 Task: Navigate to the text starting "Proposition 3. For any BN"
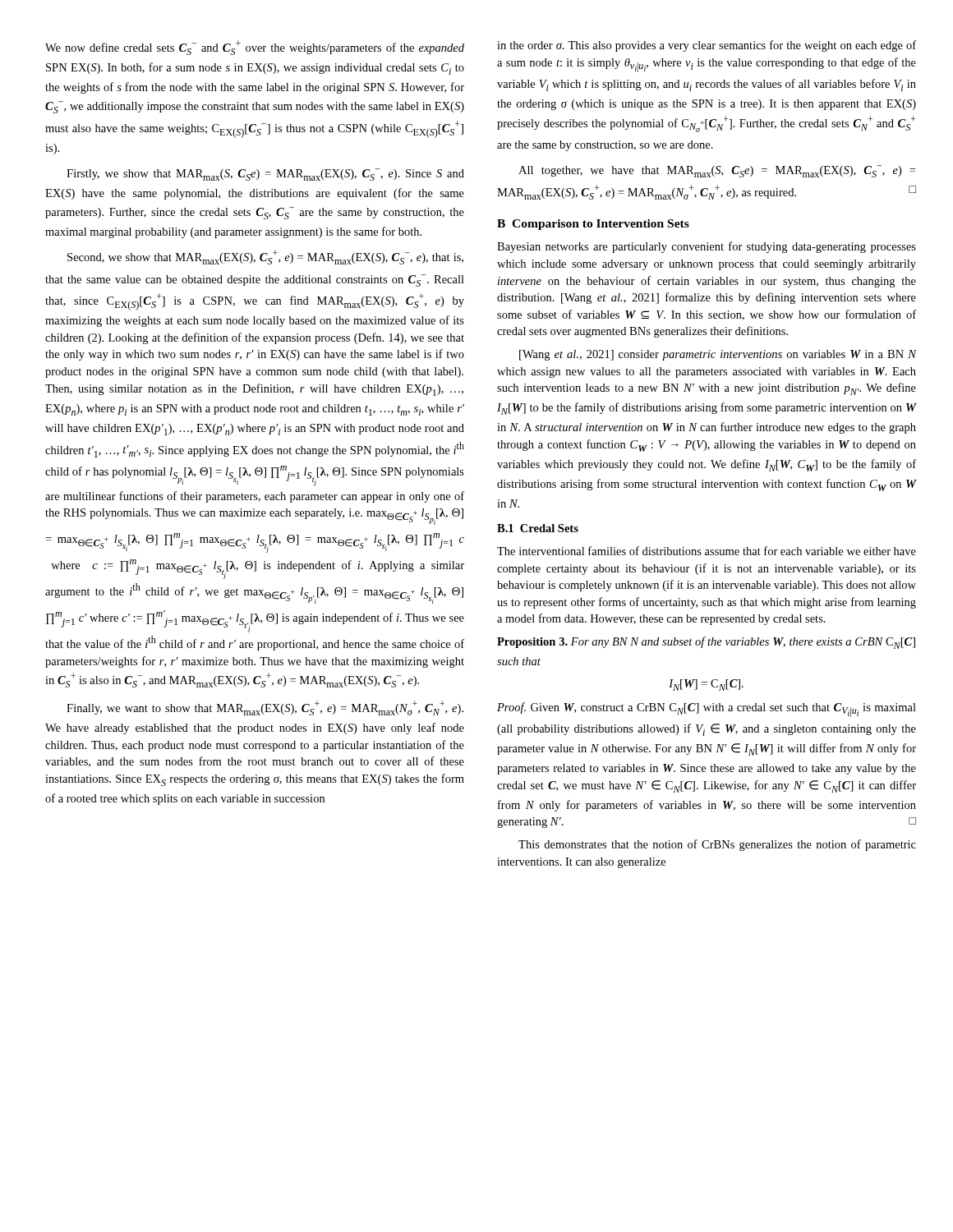point(706,643)
